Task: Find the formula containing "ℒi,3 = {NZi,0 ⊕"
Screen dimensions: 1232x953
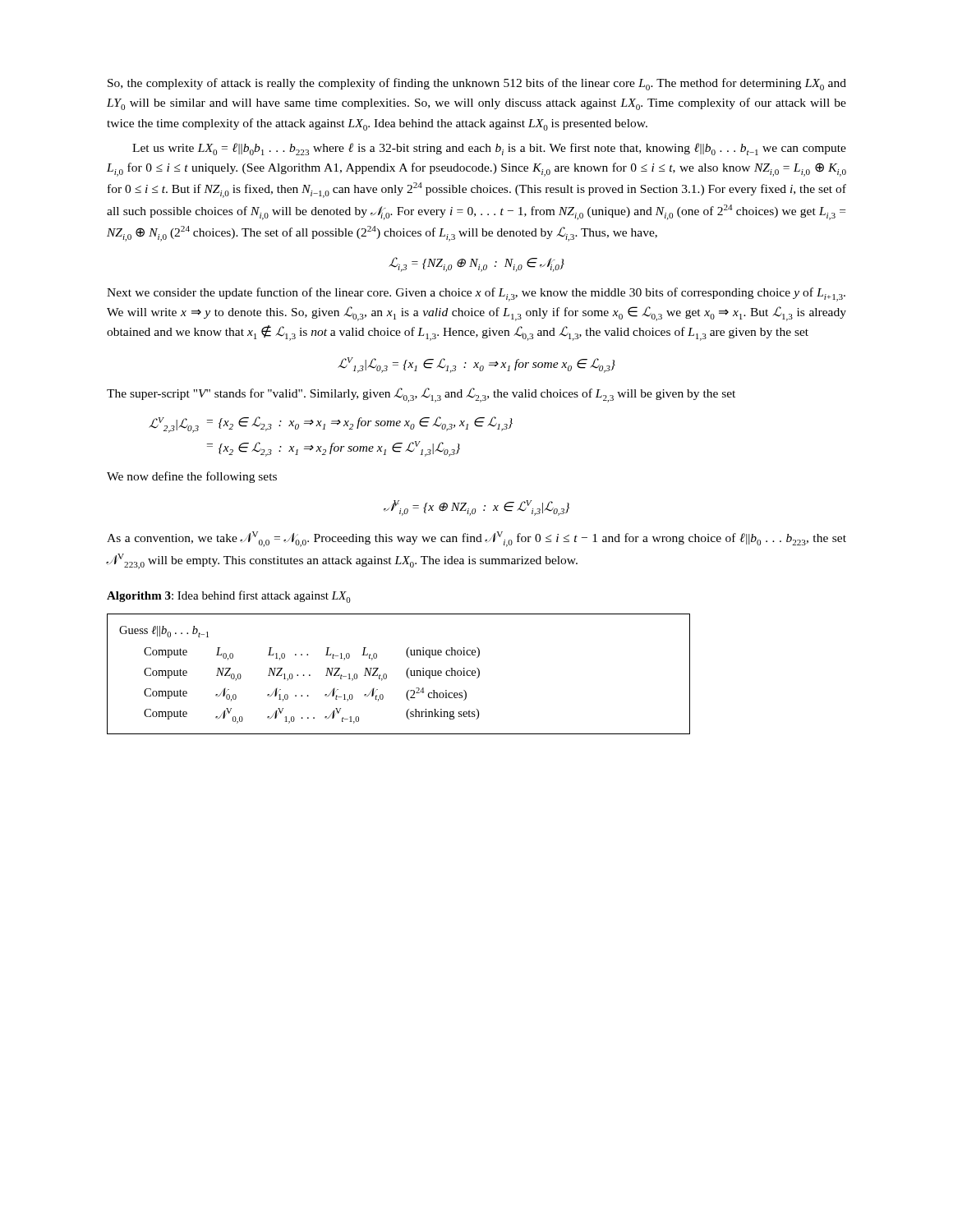Action: click(476, 263)
